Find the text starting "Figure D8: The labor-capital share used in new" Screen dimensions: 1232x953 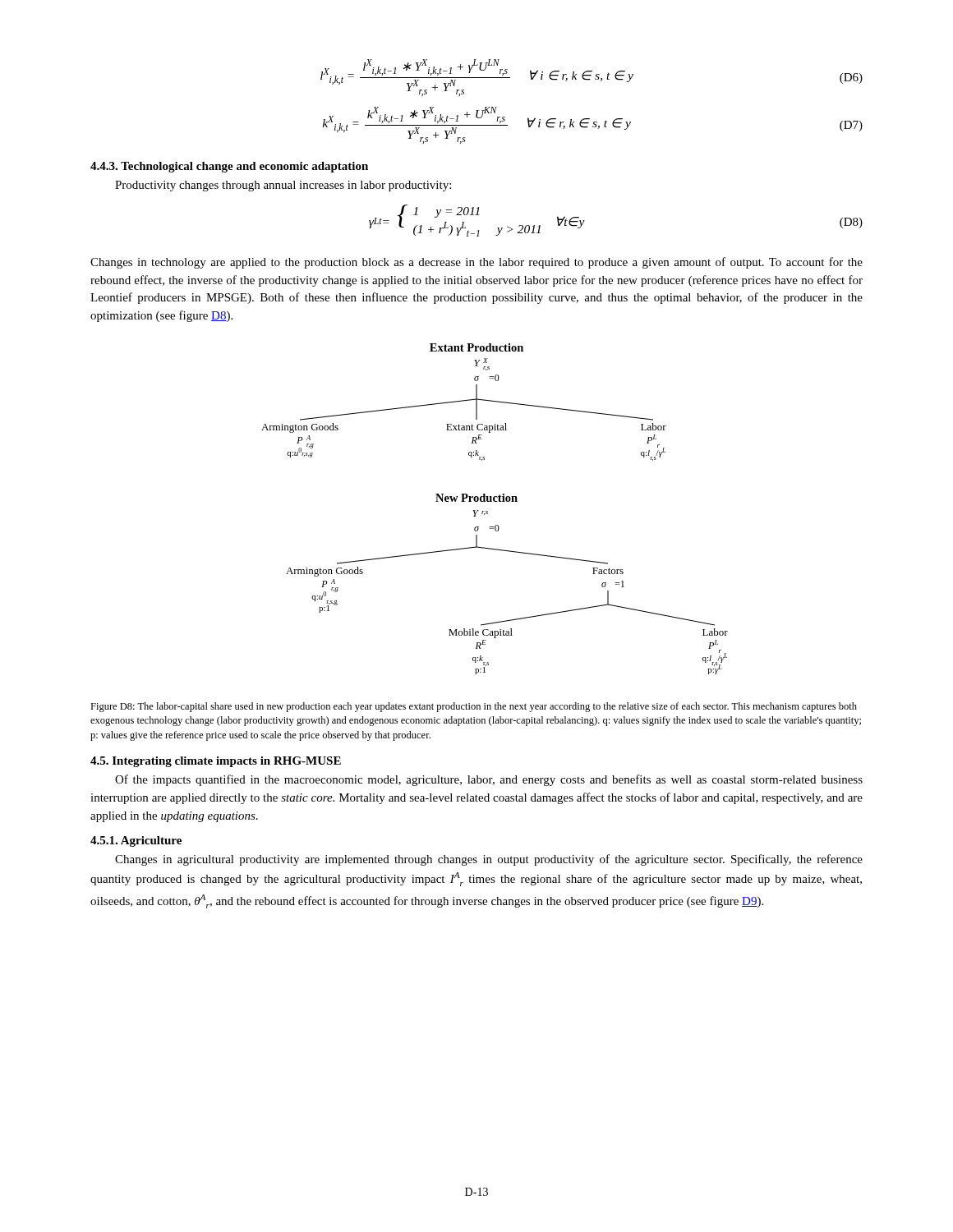476,721
